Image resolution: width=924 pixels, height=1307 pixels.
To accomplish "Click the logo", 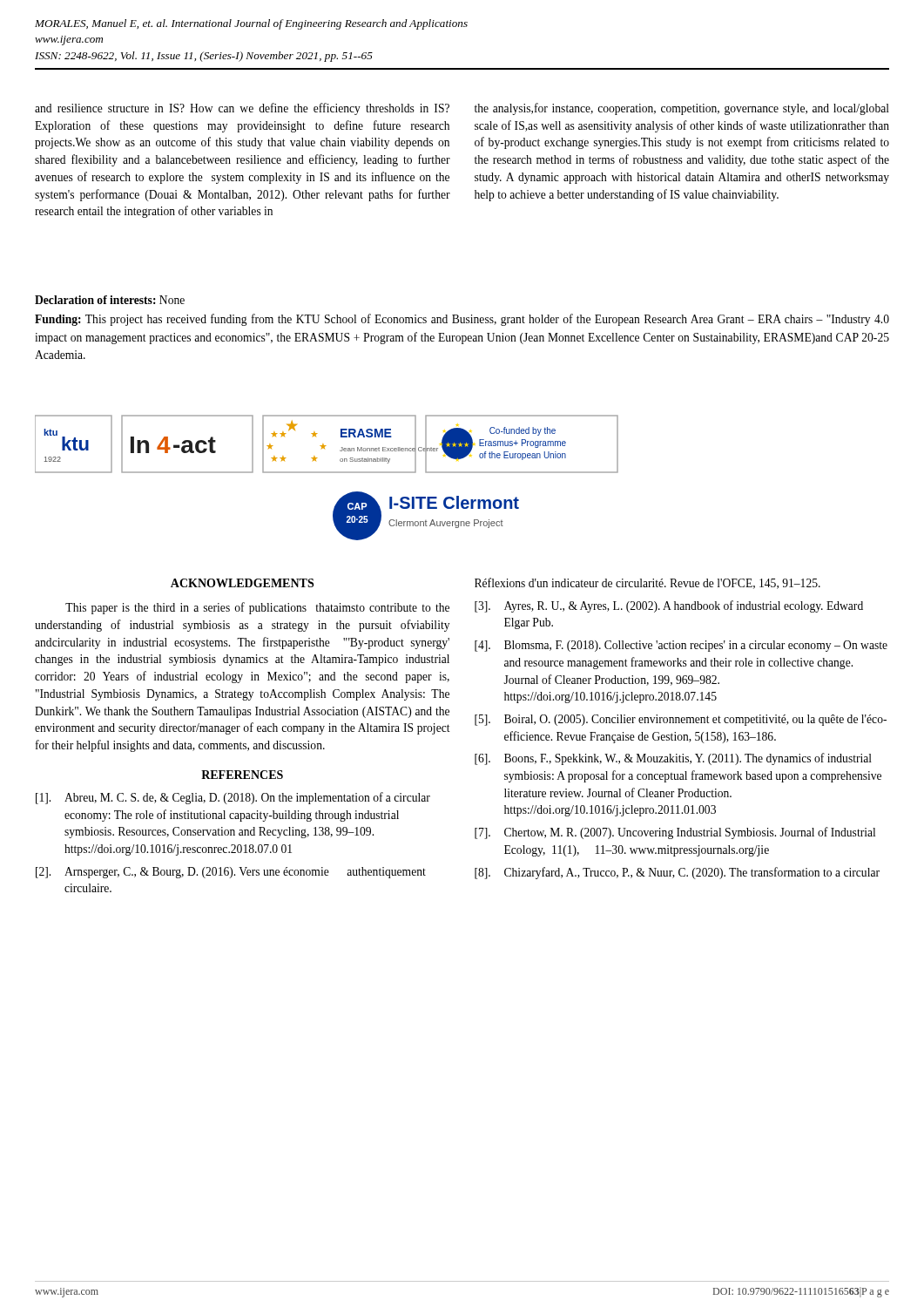I will (x=462, y=481).
